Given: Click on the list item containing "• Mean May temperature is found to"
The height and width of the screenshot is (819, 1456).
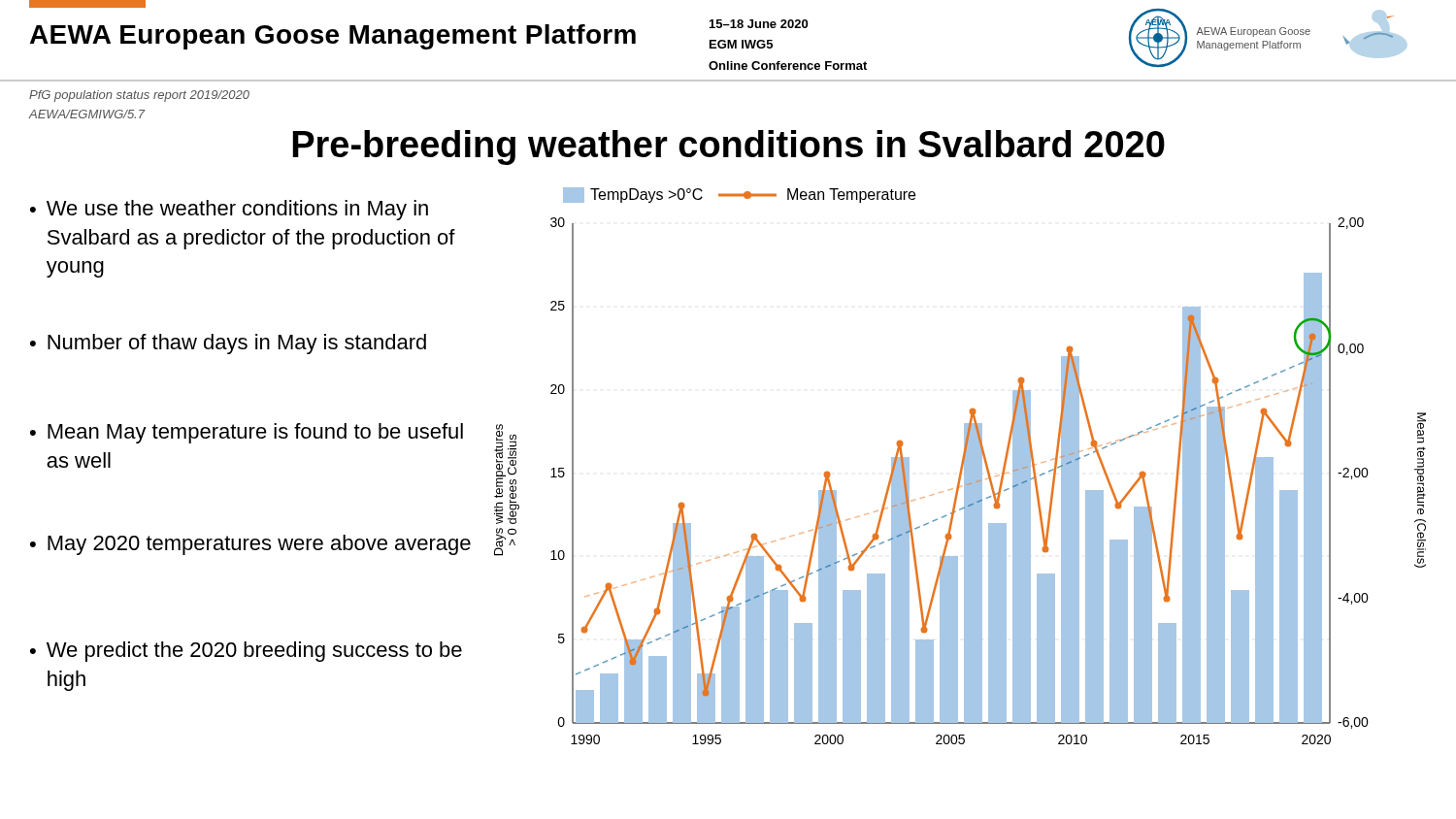Looking at the screenshot, I should coord(252,446).
